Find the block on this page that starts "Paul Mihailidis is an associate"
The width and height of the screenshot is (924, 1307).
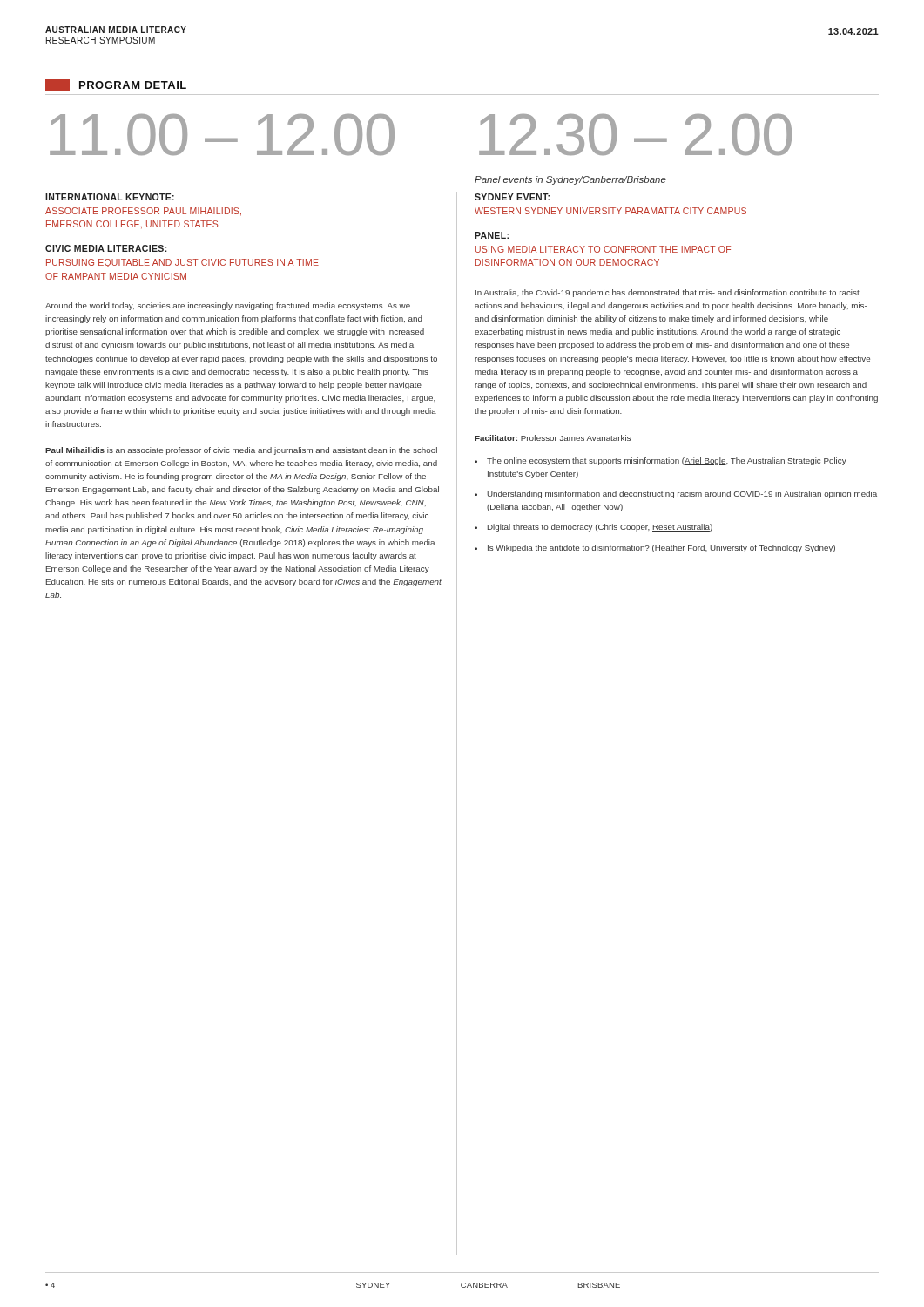coord(243,522)
